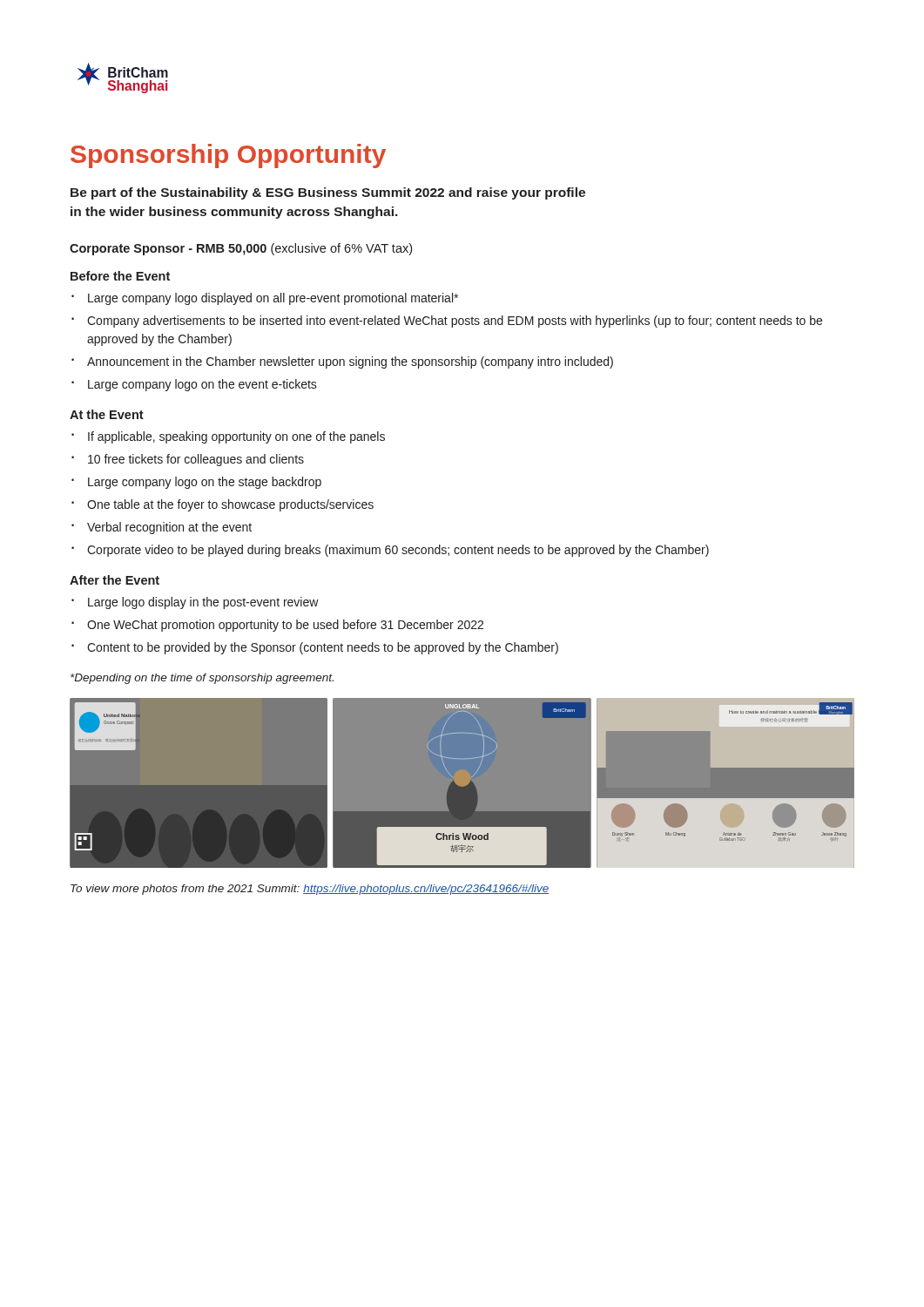
Task: Locate the block of text that opens with "• Large company logo on the stage"
Action: tap(196, 483)
